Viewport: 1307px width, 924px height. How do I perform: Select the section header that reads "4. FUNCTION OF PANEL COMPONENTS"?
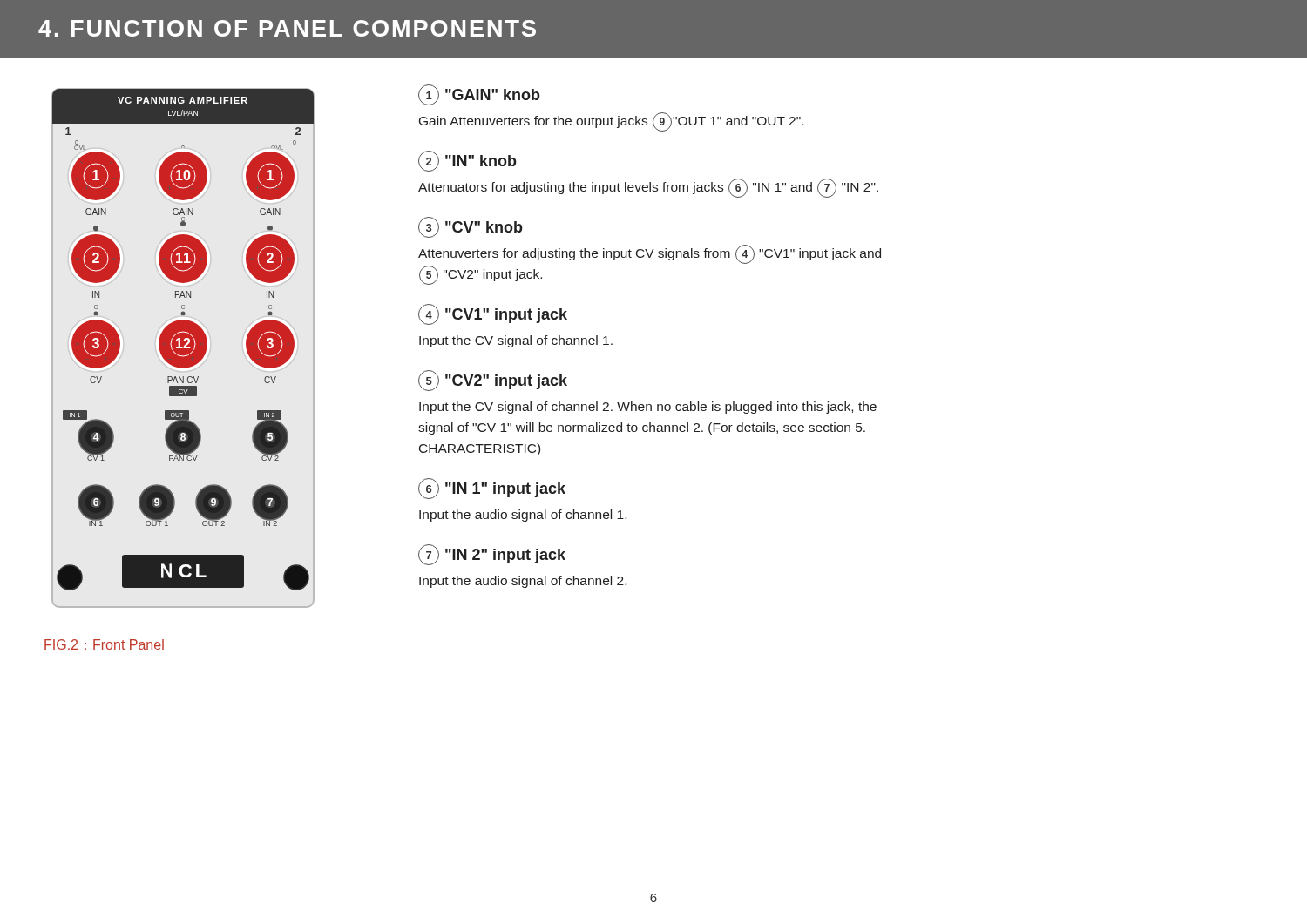point(288,29)
